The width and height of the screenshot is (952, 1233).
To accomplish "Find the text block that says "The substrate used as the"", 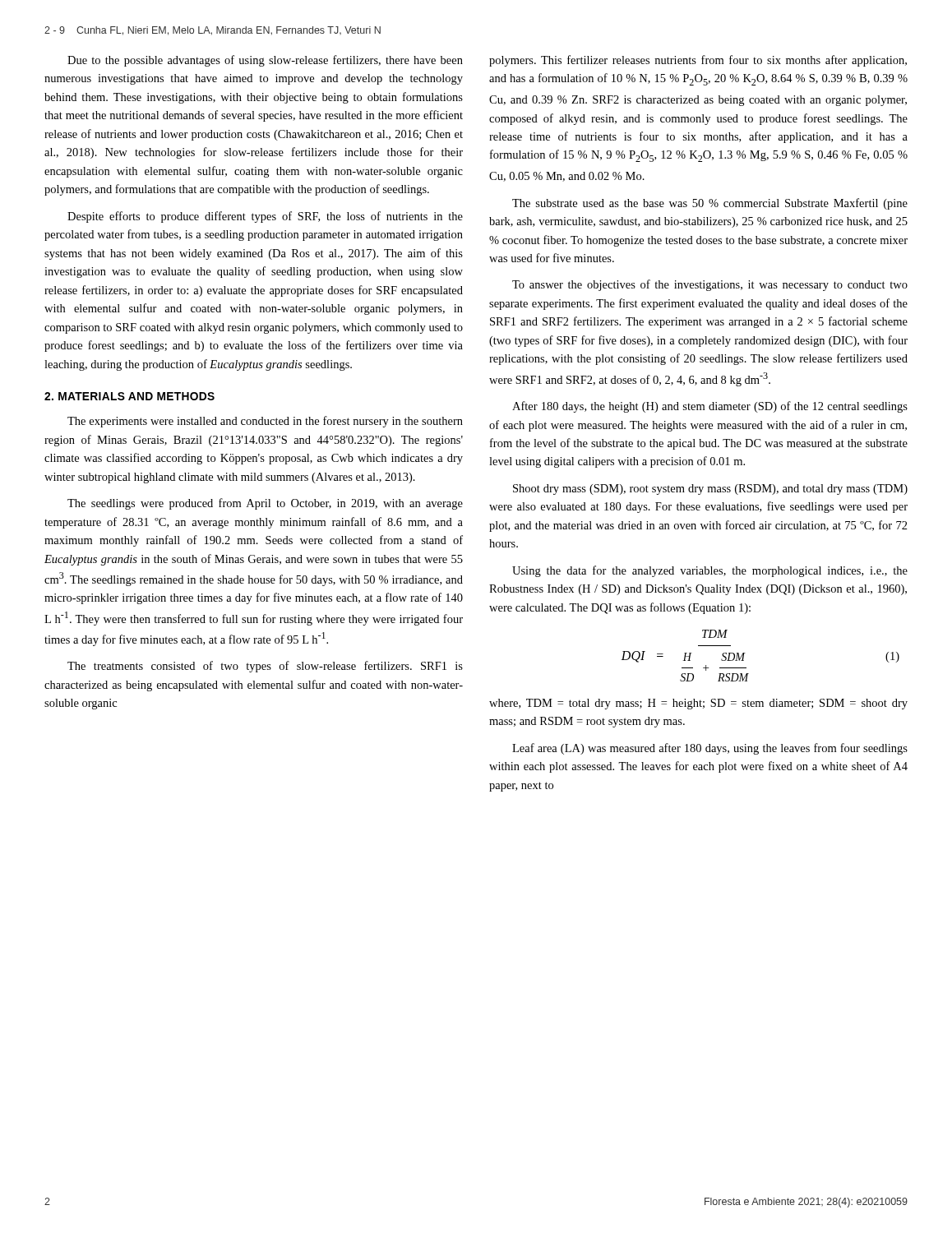I will click(x=698, y=231).
